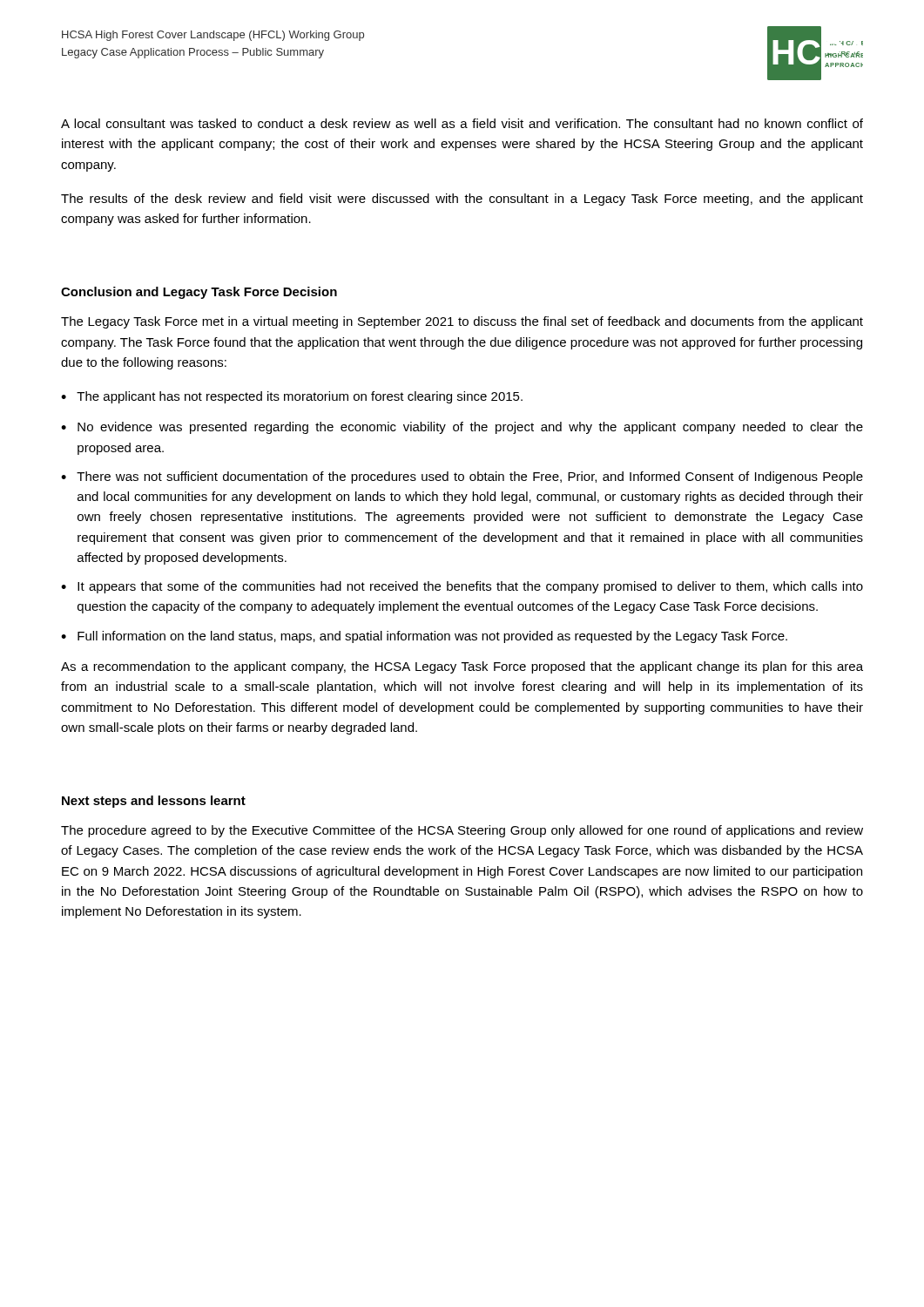Screen dimensions: 1307x924
Task: Select the list item containing "• Full information on the"
Action: pyautogui.click(x=462, y=636)
